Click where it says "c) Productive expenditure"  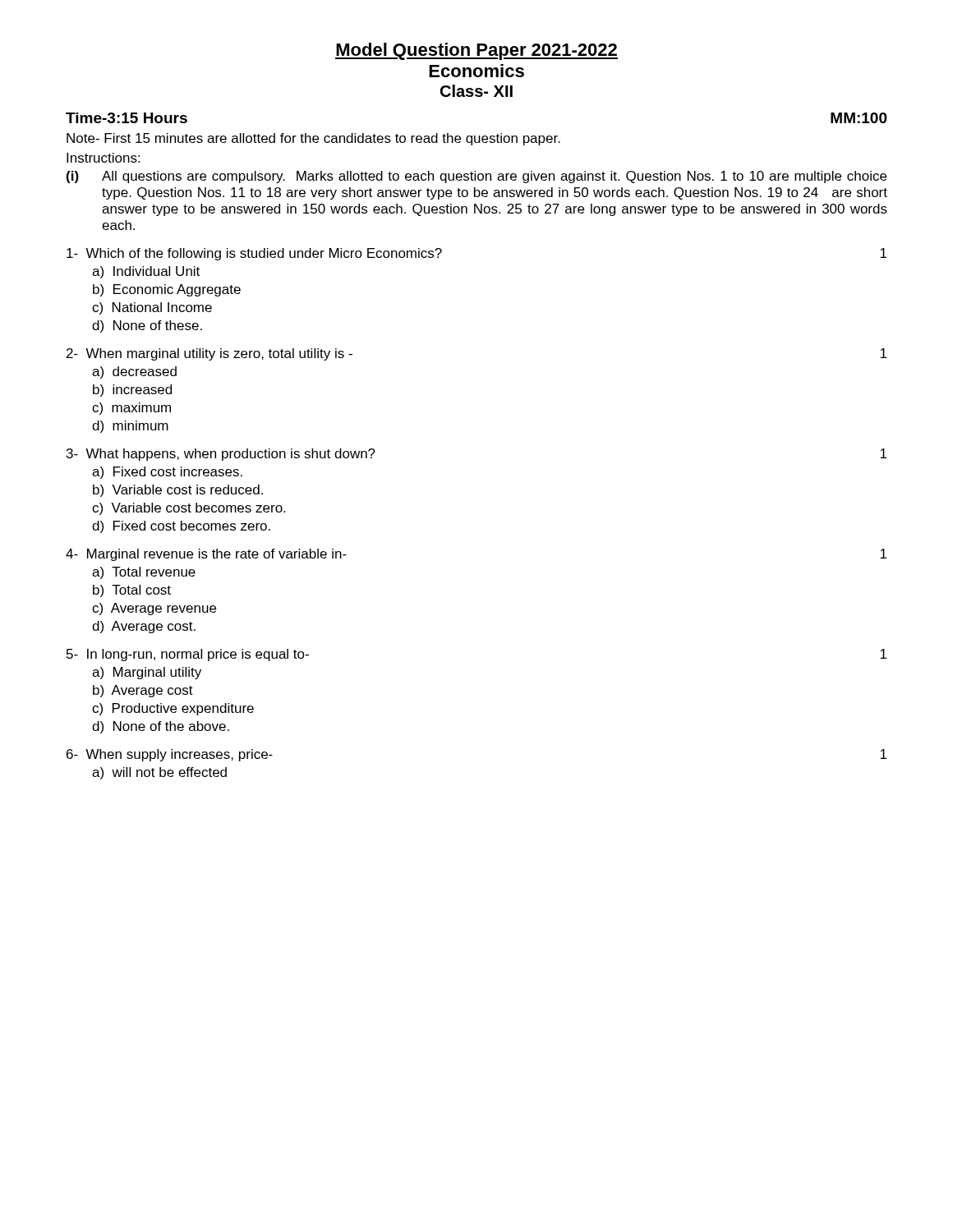tap(173, 709)
